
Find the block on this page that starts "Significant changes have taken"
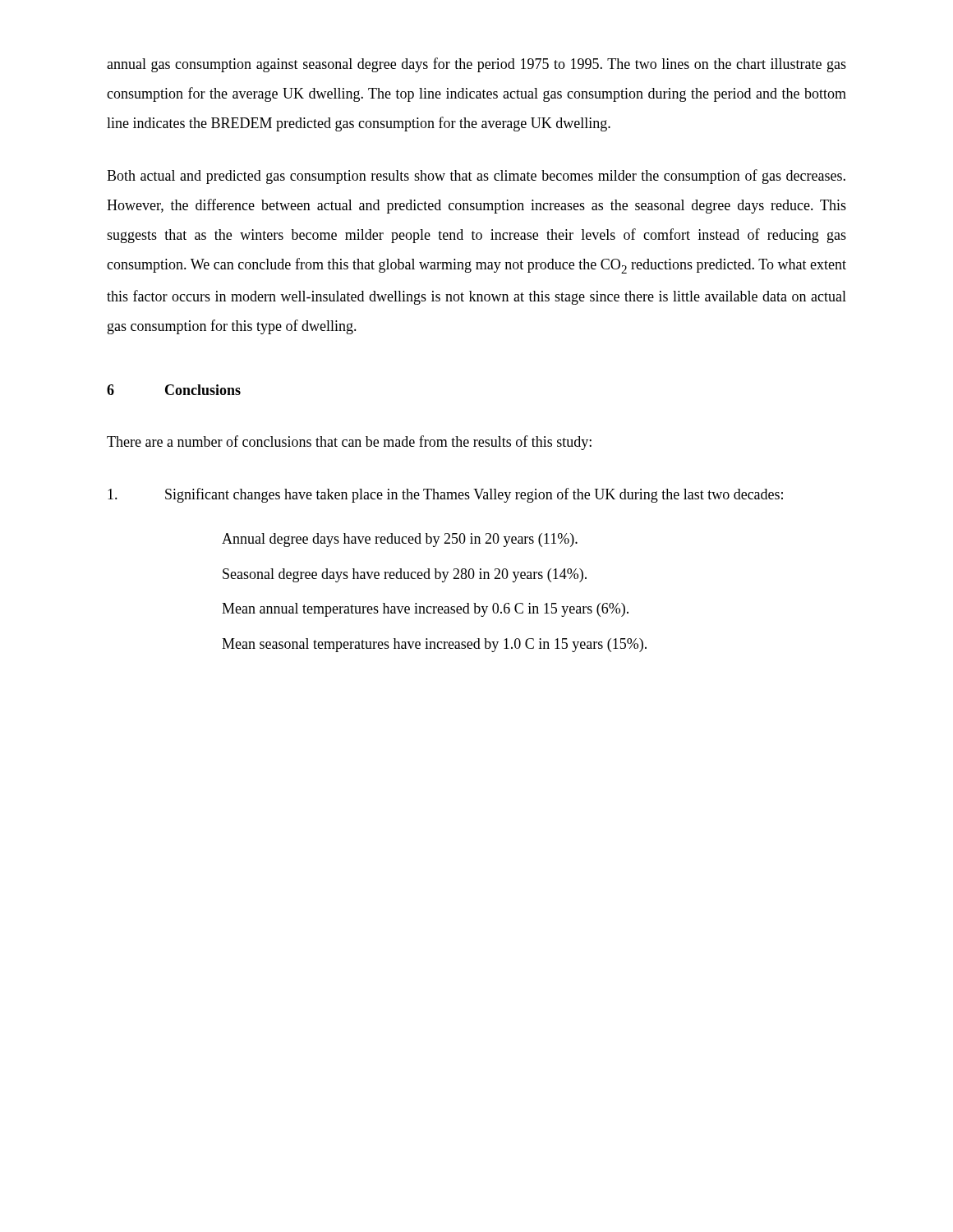click(476, 573)
